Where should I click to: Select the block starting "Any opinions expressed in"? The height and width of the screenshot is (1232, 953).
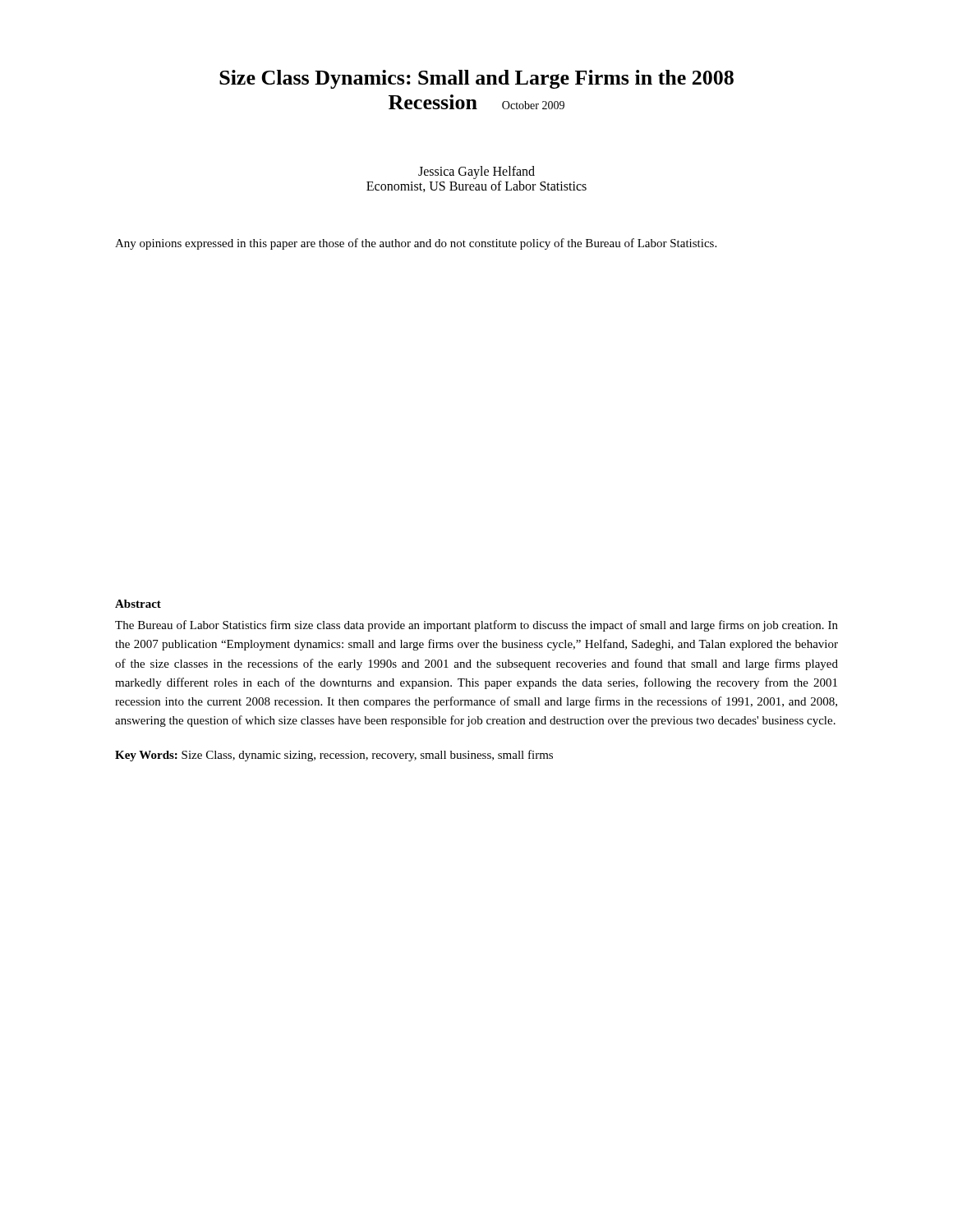pos(416,243)
